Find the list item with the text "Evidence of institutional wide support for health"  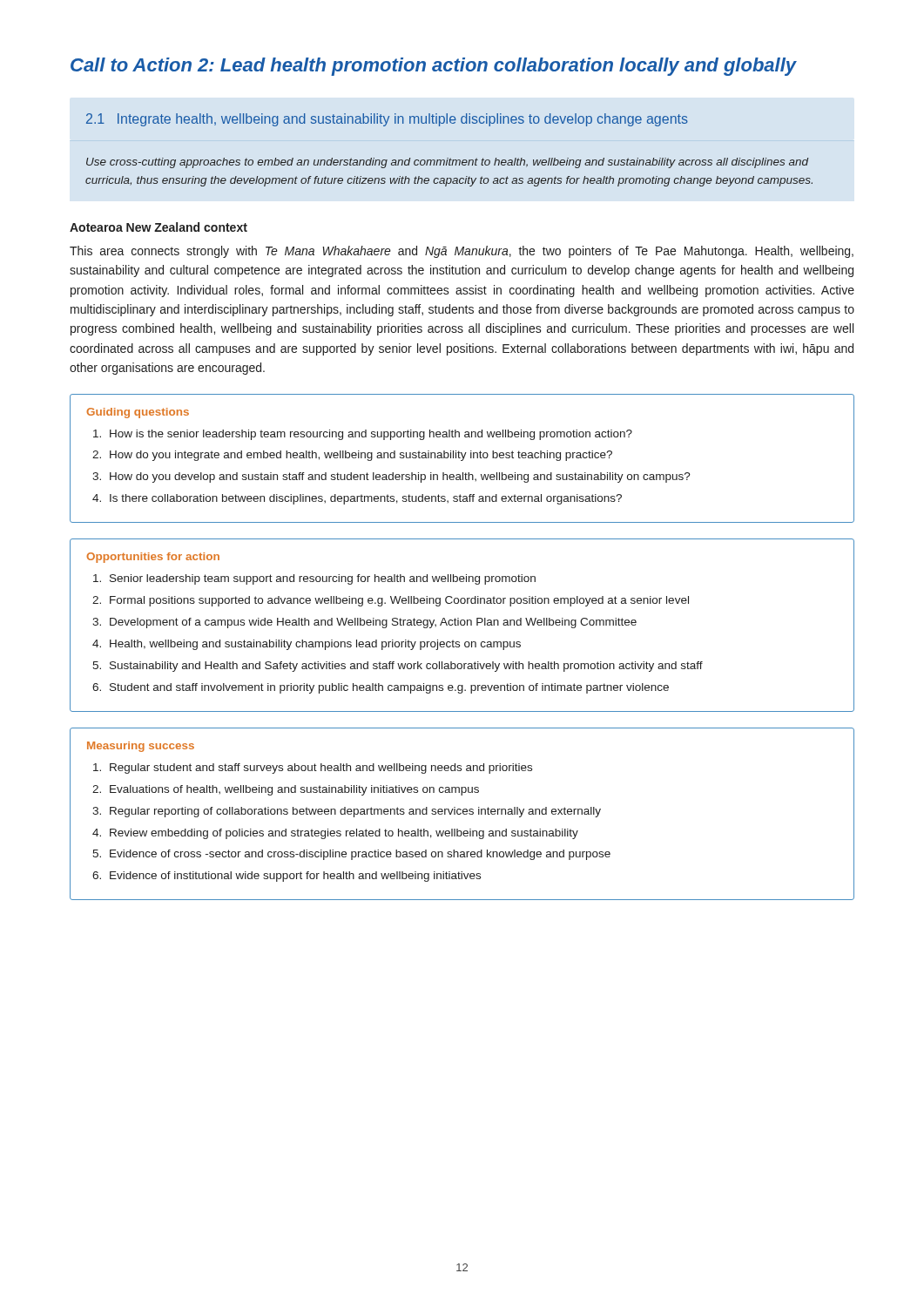pos(295,876)
